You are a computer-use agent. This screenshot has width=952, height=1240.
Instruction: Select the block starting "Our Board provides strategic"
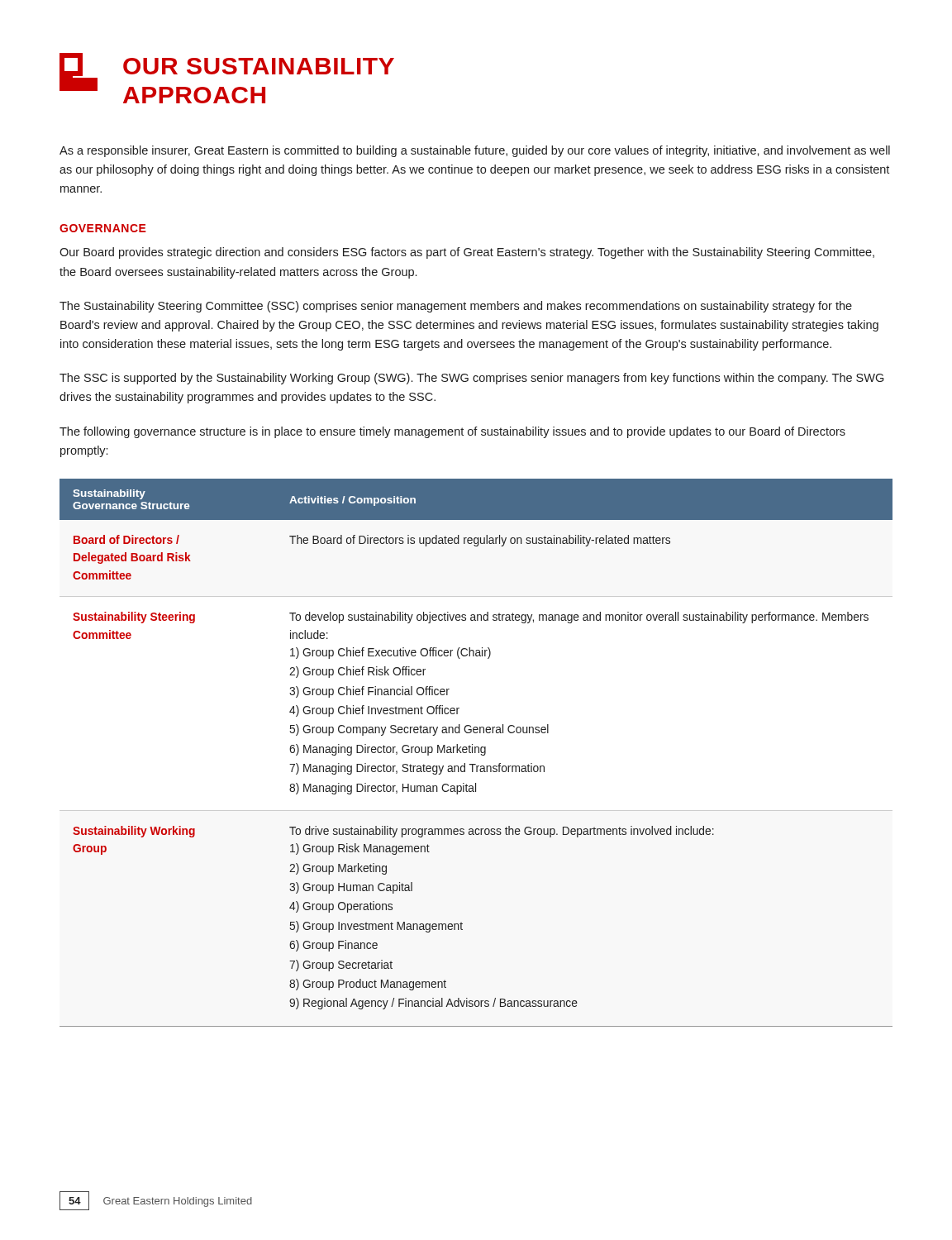click(467, 262)
